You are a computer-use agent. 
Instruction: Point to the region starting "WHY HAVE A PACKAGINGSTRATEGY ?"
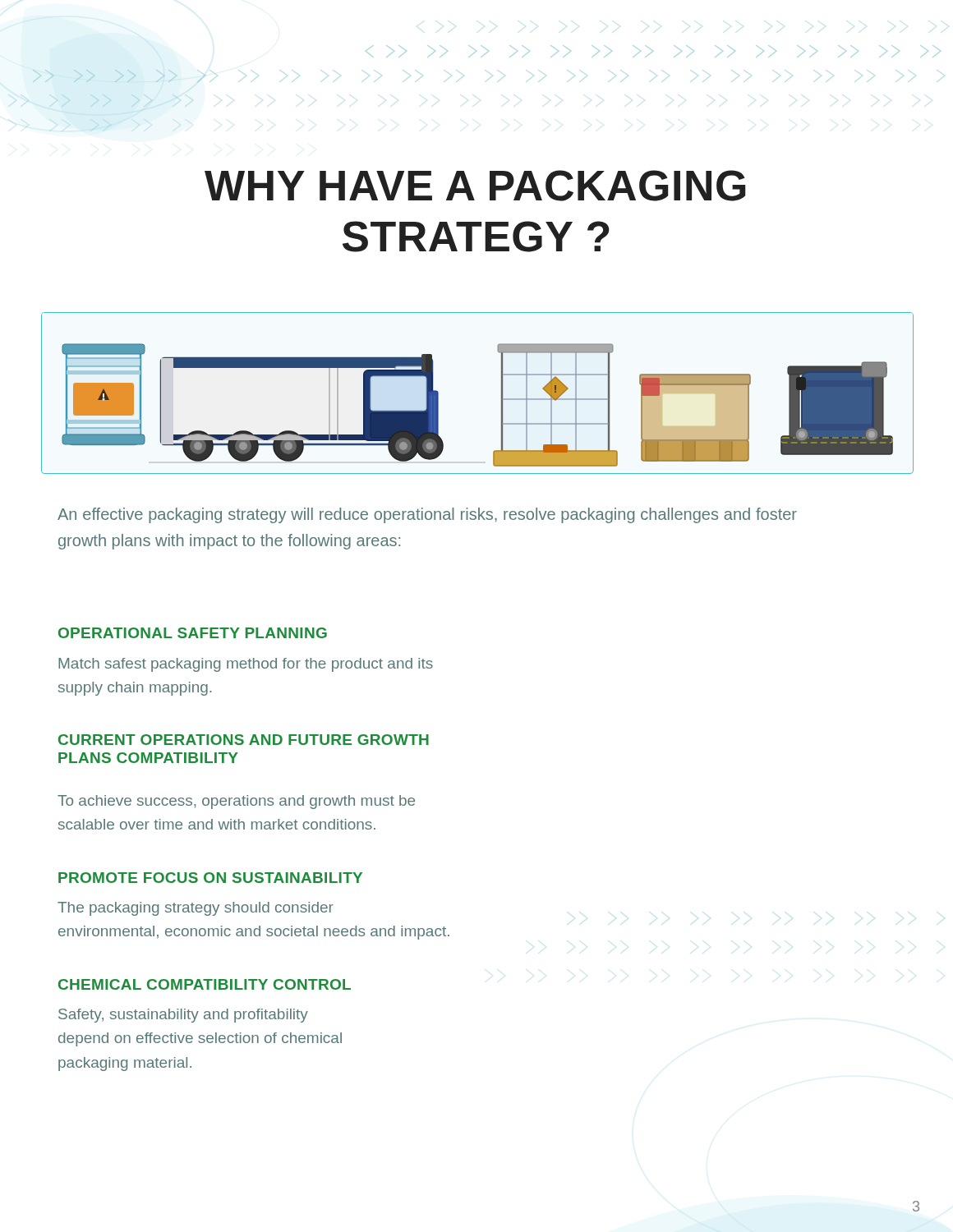point(476,211)
